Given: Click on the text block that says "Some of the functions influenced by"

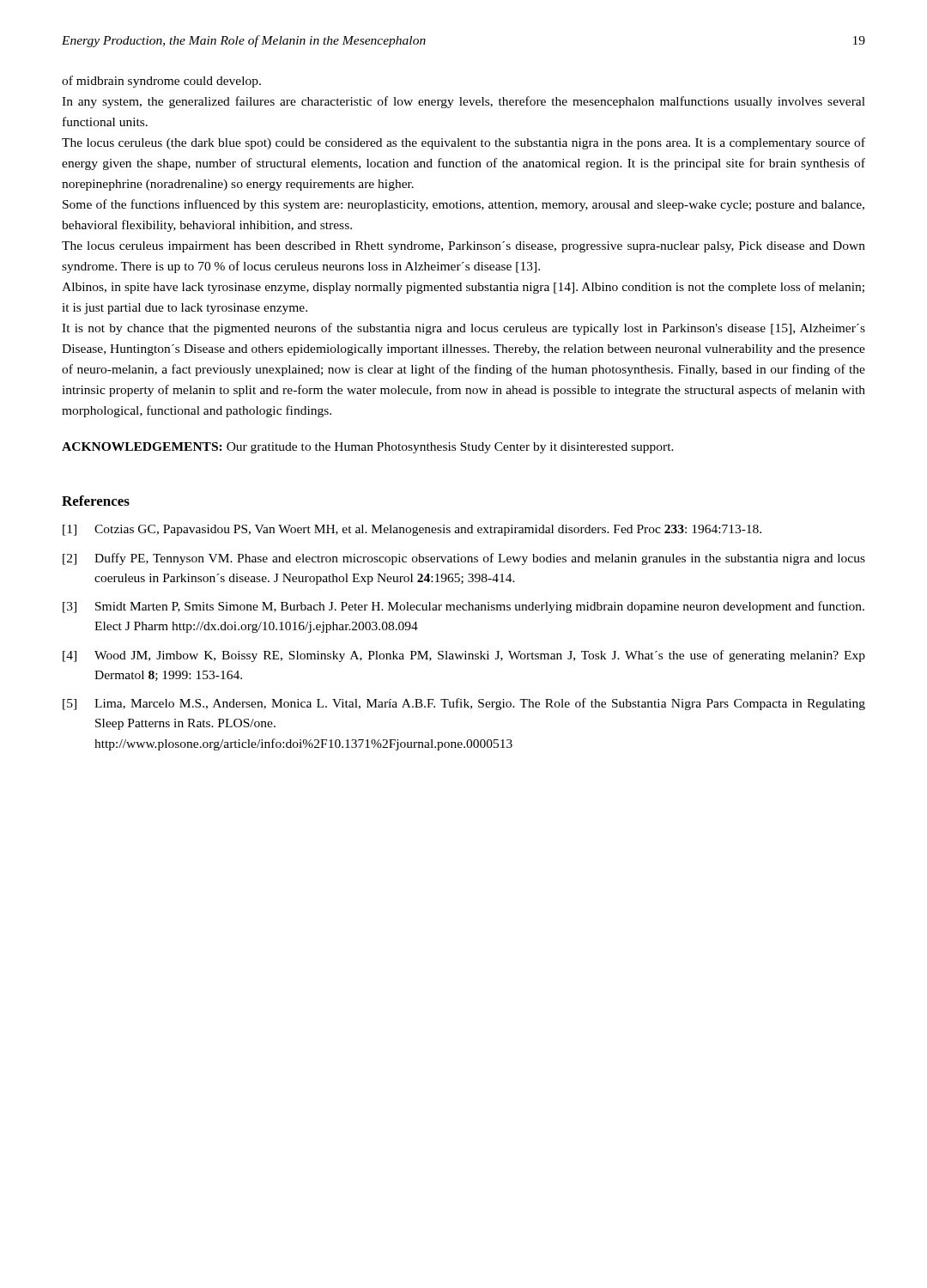Looking at the screenshot, I should [464, 214].
